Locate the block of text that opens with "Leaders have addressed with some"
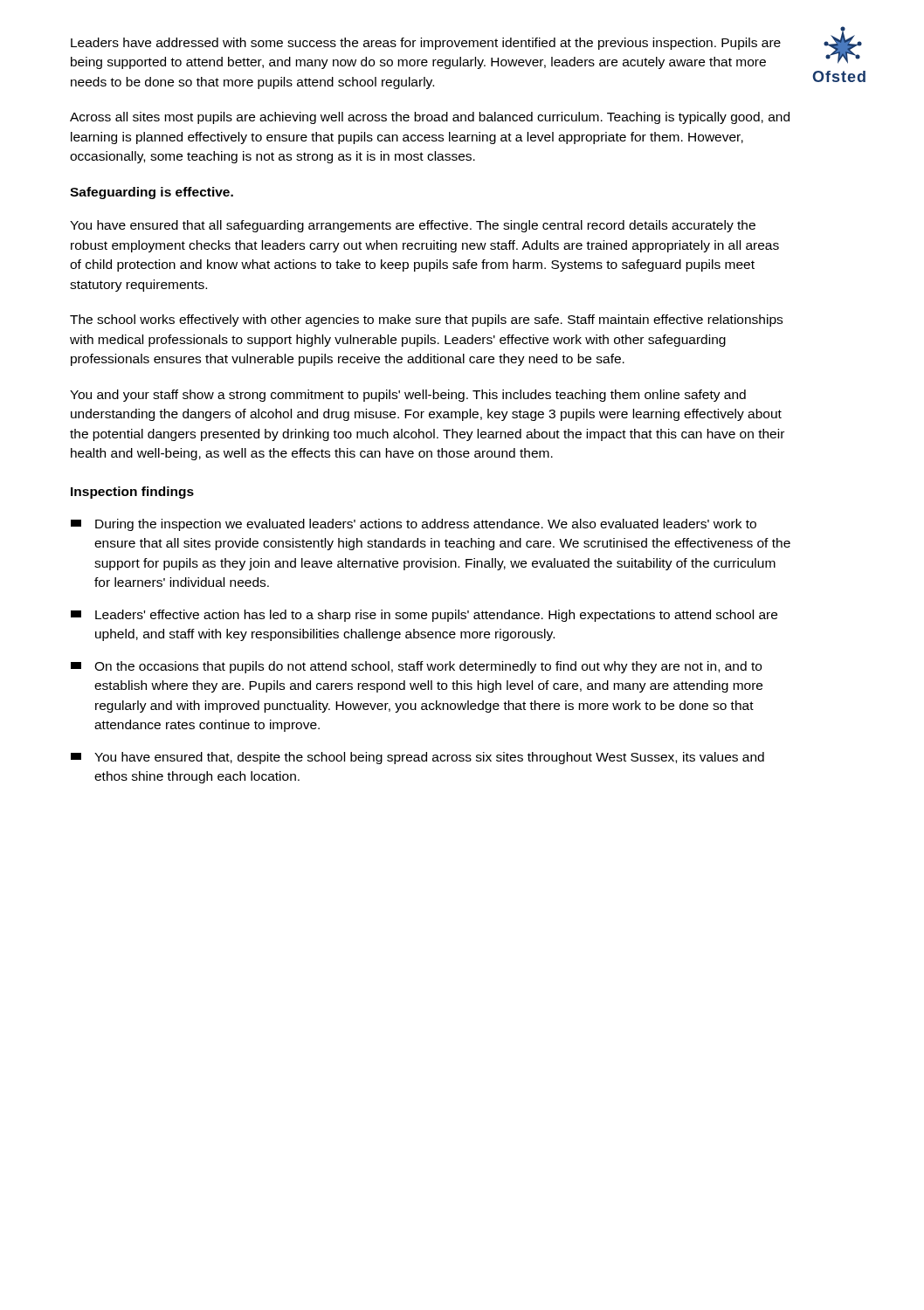Screen dimensions: 1310x924 (425, 62)
